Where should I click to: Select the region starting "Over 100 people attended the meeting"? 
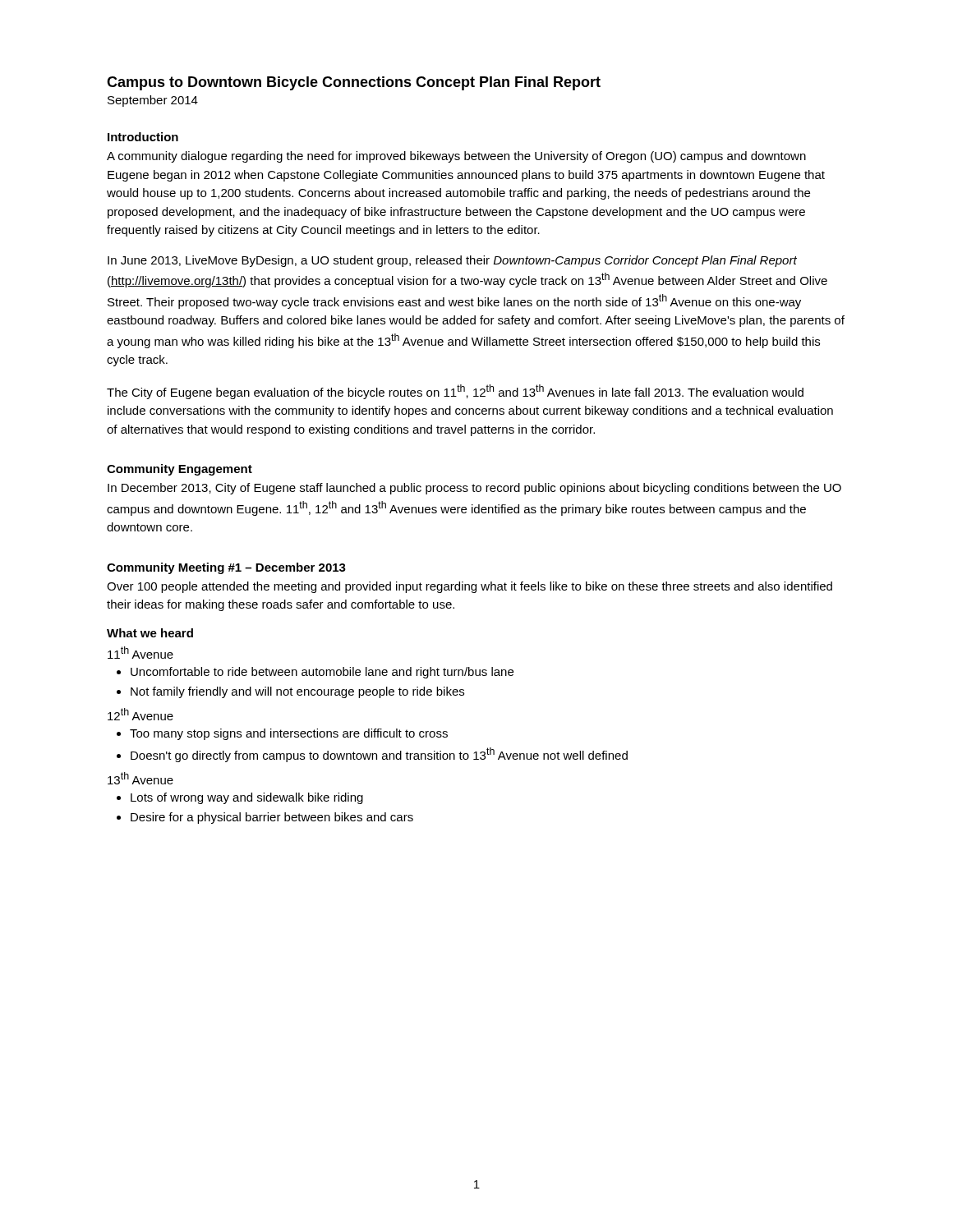470,595
